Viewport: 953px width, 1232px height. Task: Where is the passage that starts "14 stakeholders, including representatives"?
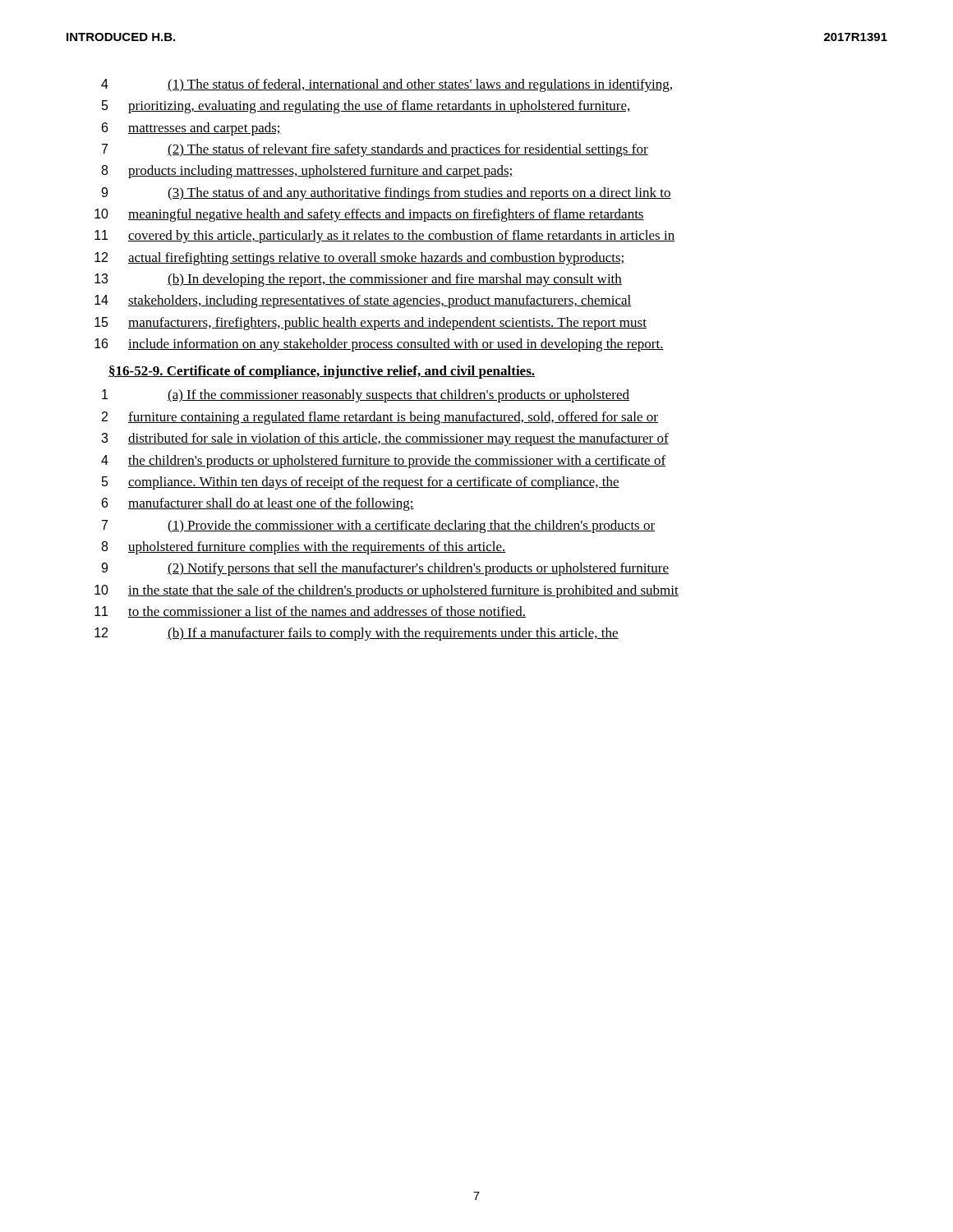[476, 301]
